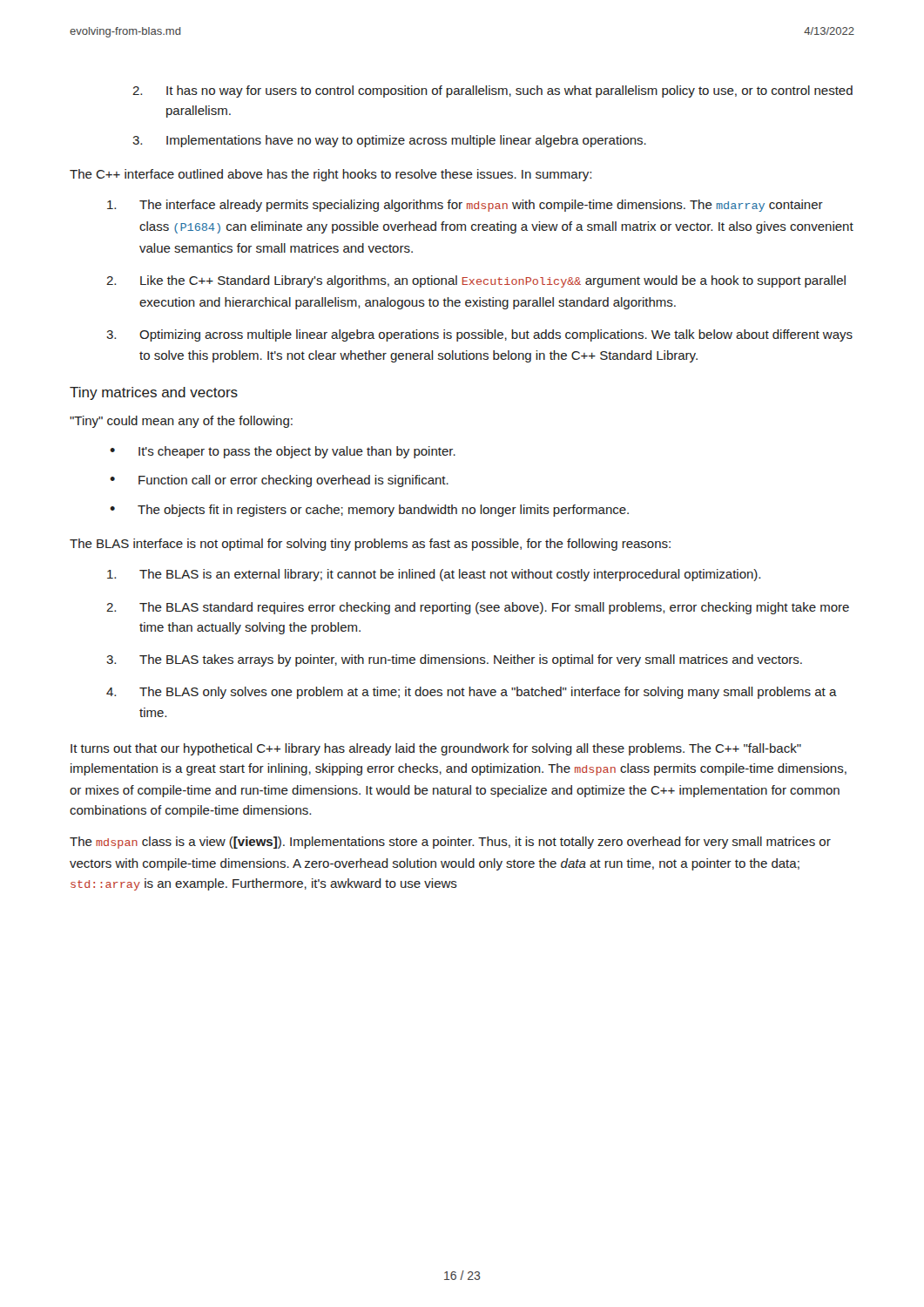Where is the passage that starts "3. Optimizing across multiple linear"?
Screen dimensions: 1307x924
pos(472,345)
